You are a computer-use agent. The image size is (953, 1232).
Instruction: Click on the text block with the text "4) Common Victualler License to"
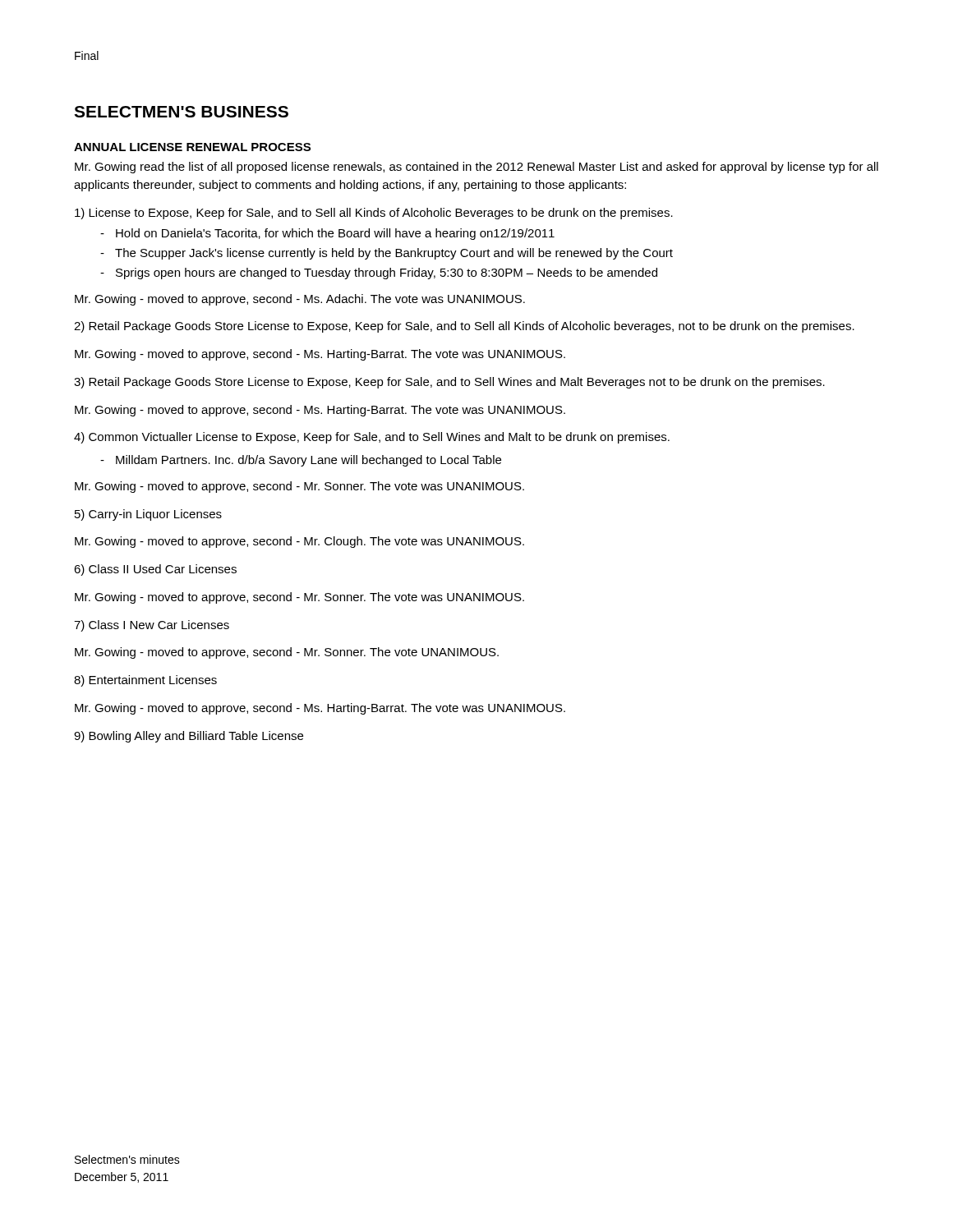(x=372, y=437)
